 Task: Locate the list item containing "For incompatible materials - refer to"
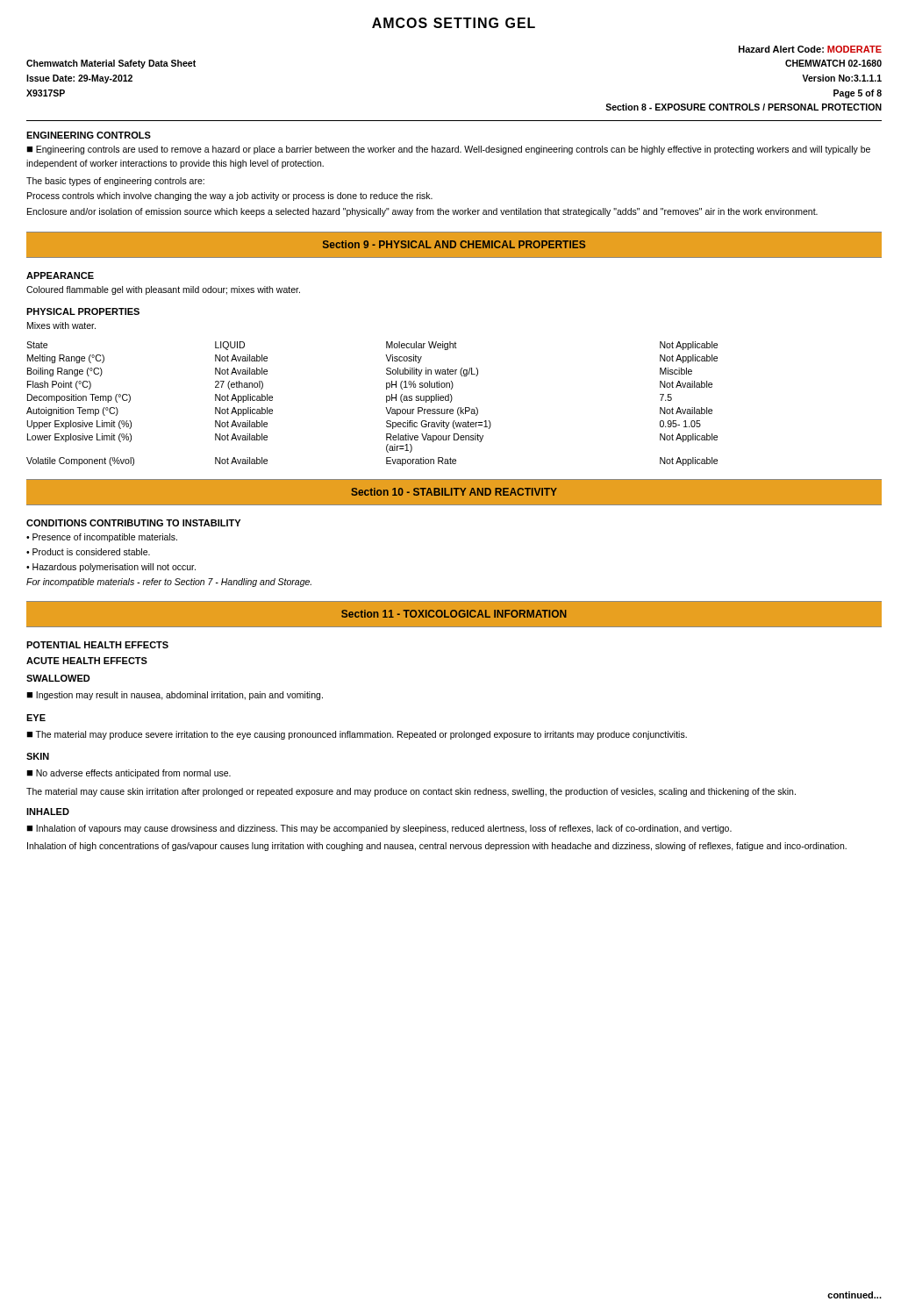pos(169,581)
